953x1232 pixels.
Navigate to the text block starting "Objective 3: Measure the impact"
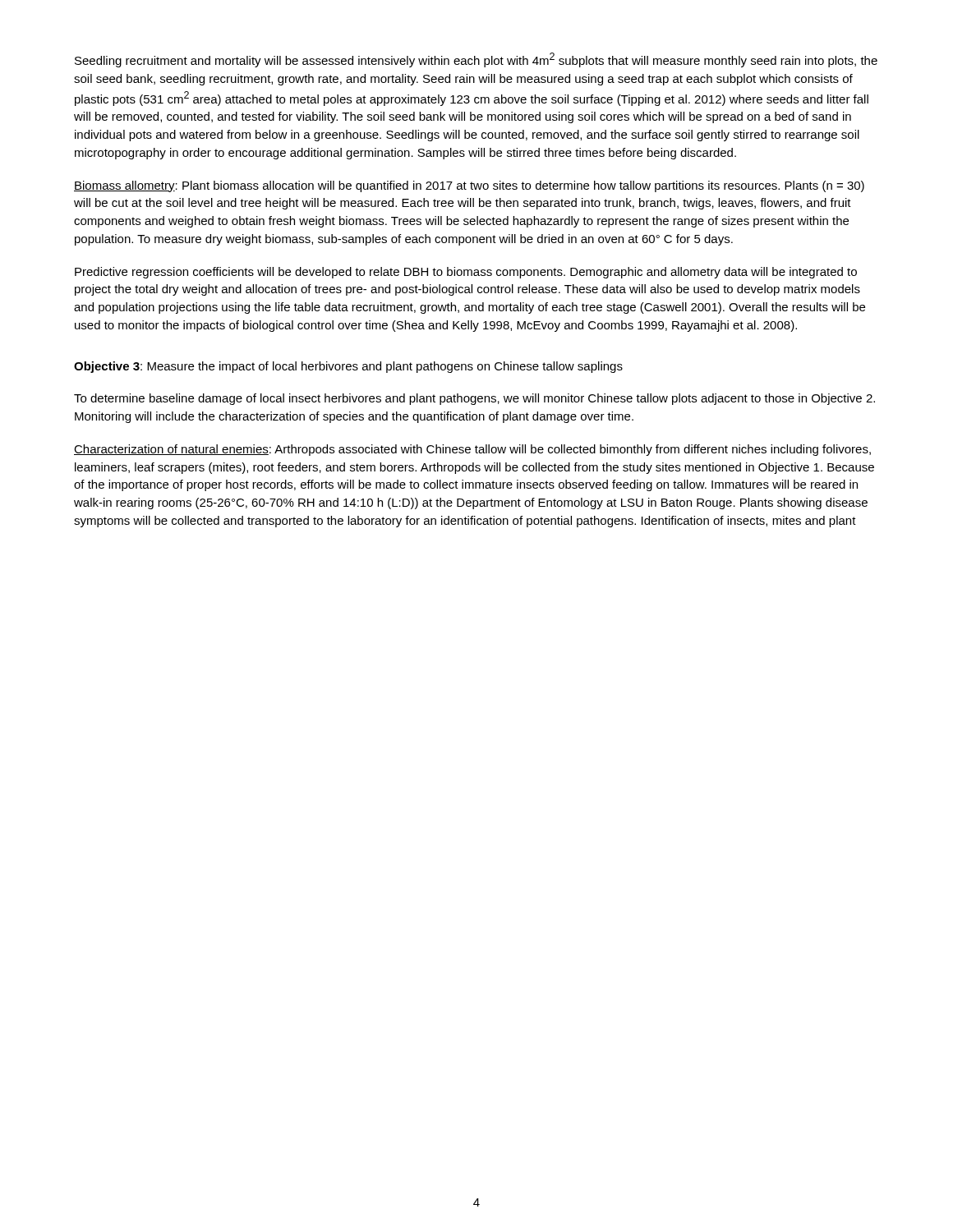348,365
